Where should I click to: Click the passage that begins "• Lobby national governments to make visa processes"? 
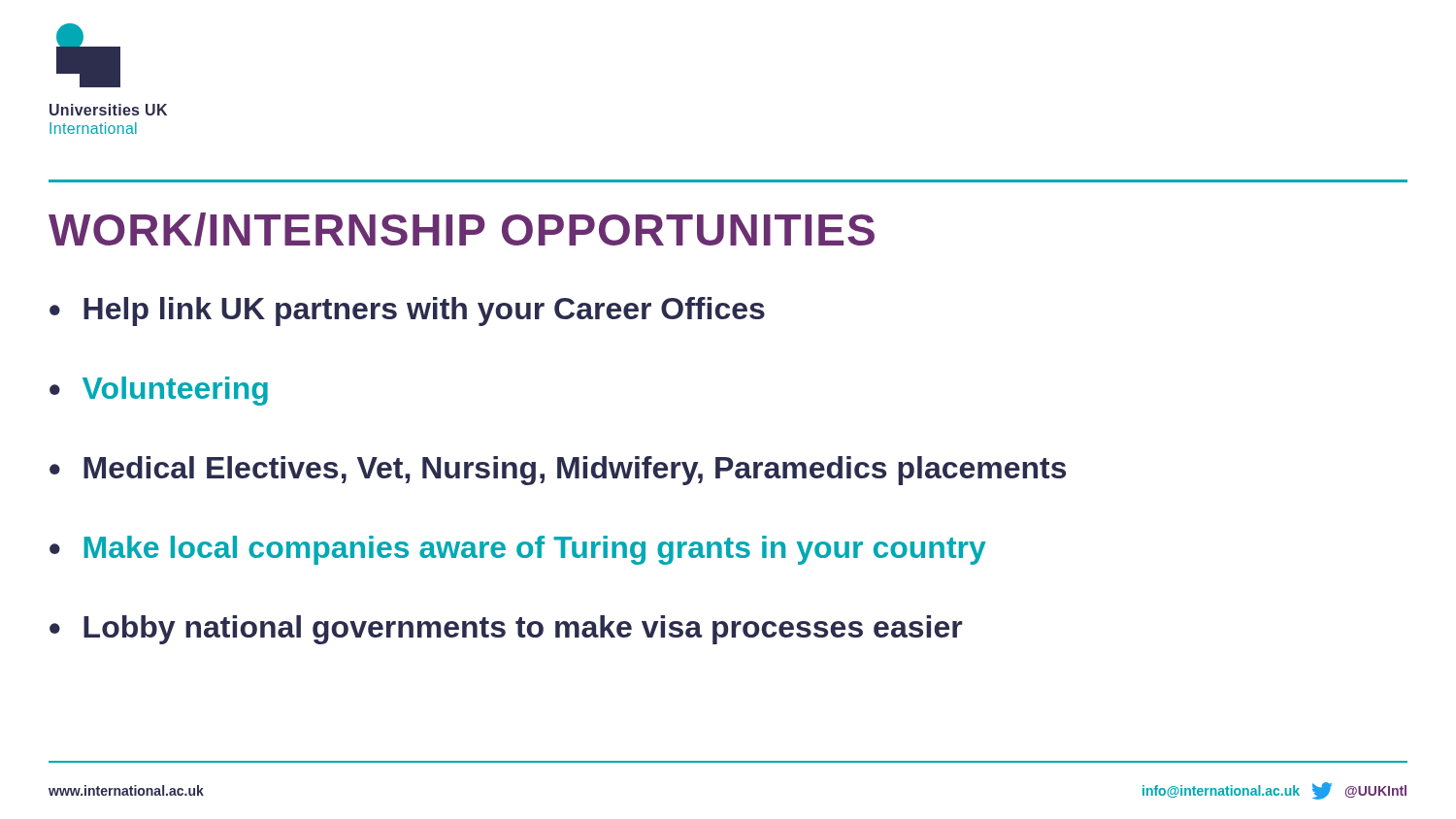tap(506, 628)
